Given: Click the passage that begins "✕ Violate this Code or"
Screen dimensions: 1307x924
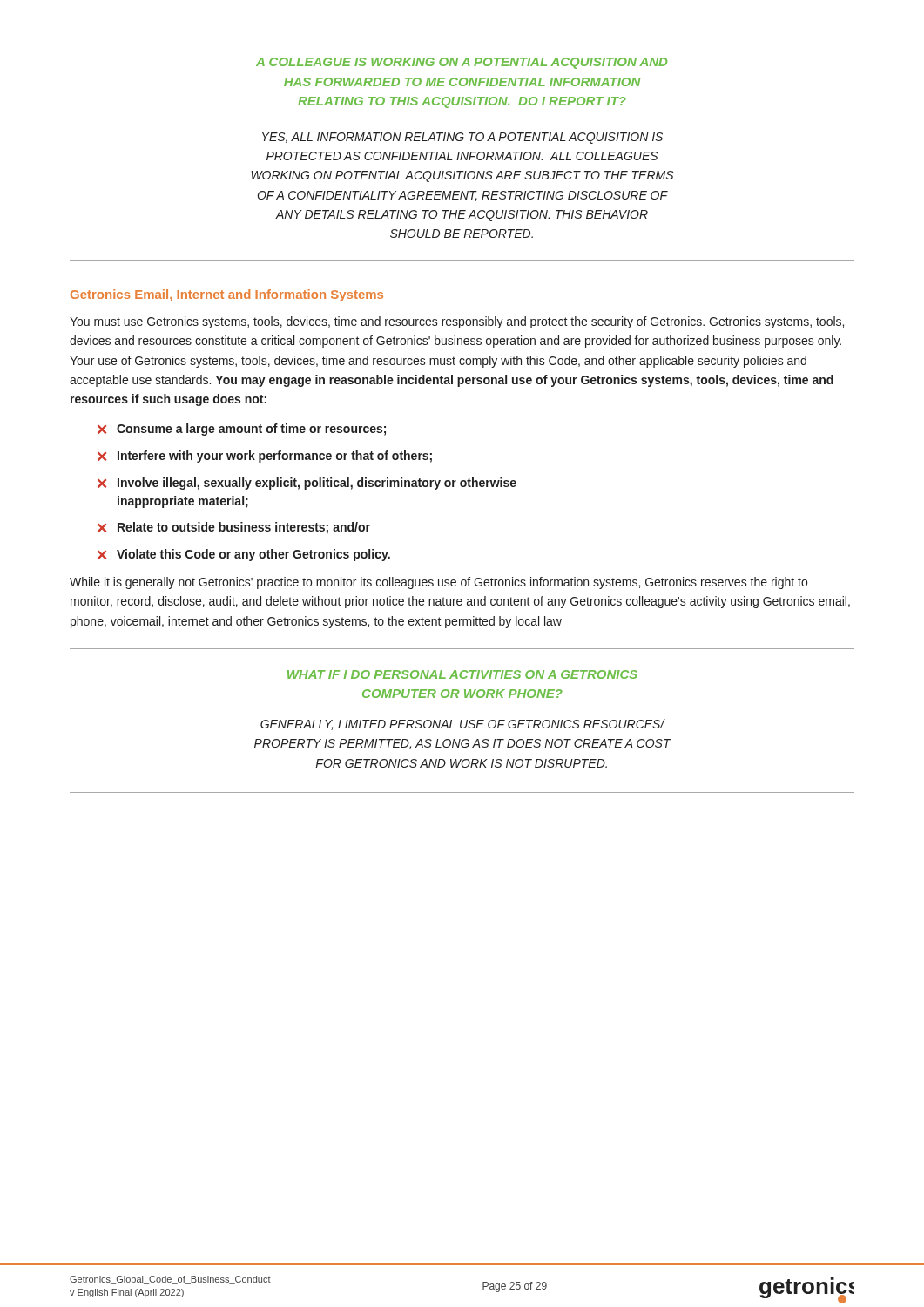Looking at the screenshot, I should coord(243,555).
